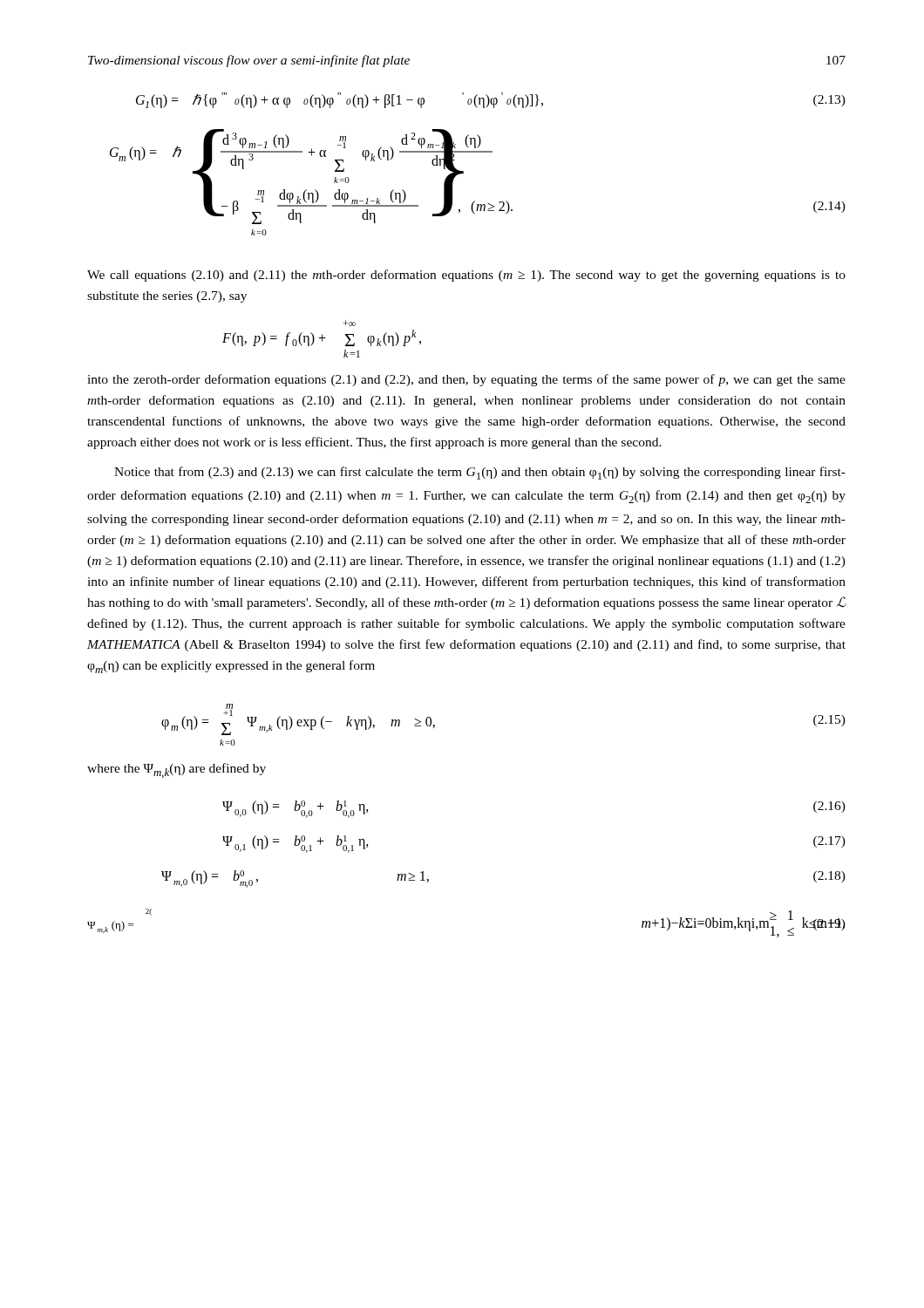Point to the text starting "into the zeroth-order deformation equations (2.1) and (2.2),"
Viewport: 924px width, 1308px height.
[x=466, y=410]
